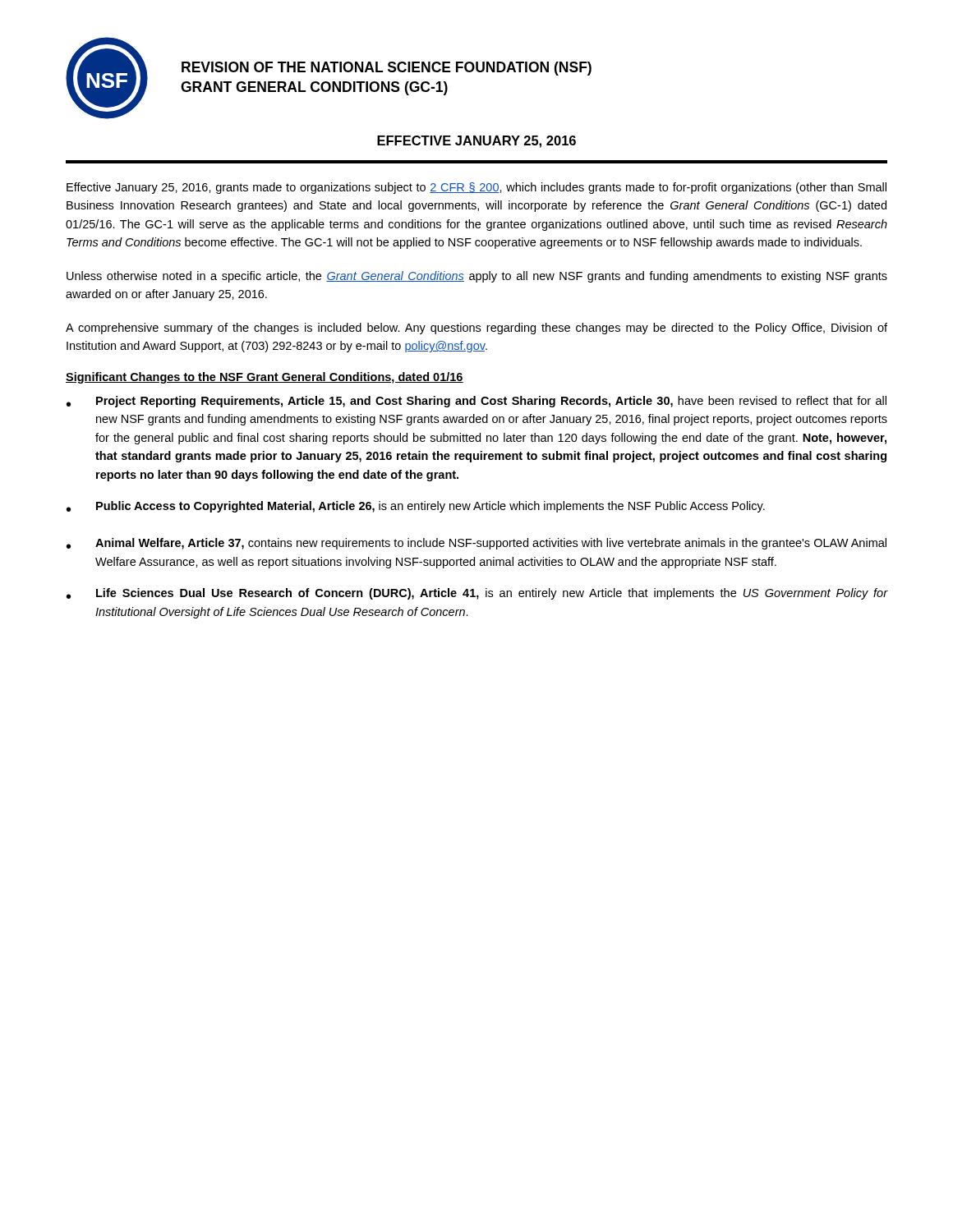Screen dimensions: 1232x953
Task: Navigate to the element starting "• Animal Welfare, Article 37, contains new"
Action: pos(476,552)
